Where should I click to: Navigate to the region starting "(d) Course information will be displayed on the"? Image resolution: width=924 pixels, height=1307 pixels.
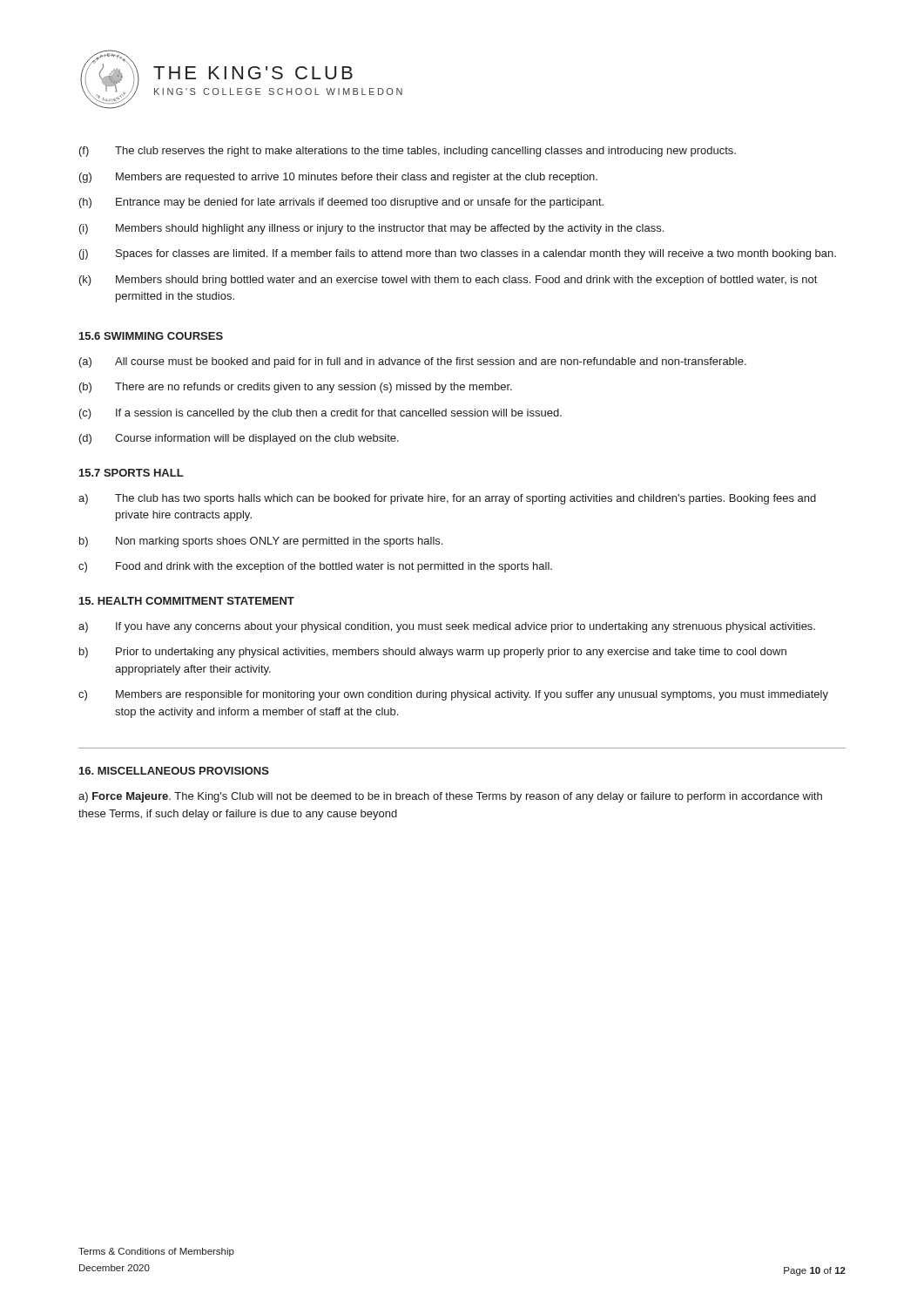pyautogui.click(x=239, y=439)
